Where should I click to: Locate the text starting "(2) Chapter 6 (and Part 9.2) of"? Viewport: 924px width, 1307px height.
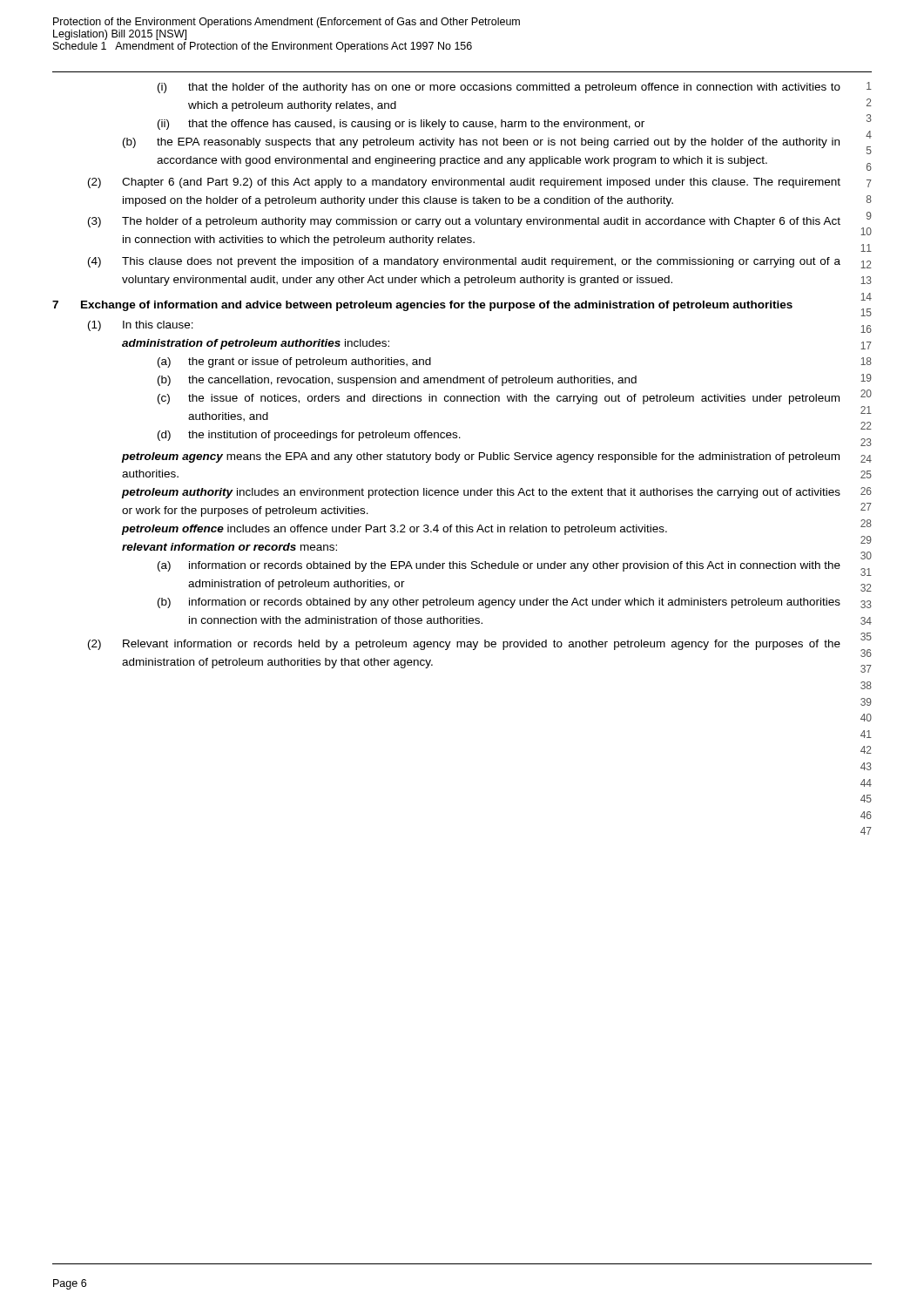[464, 191]
